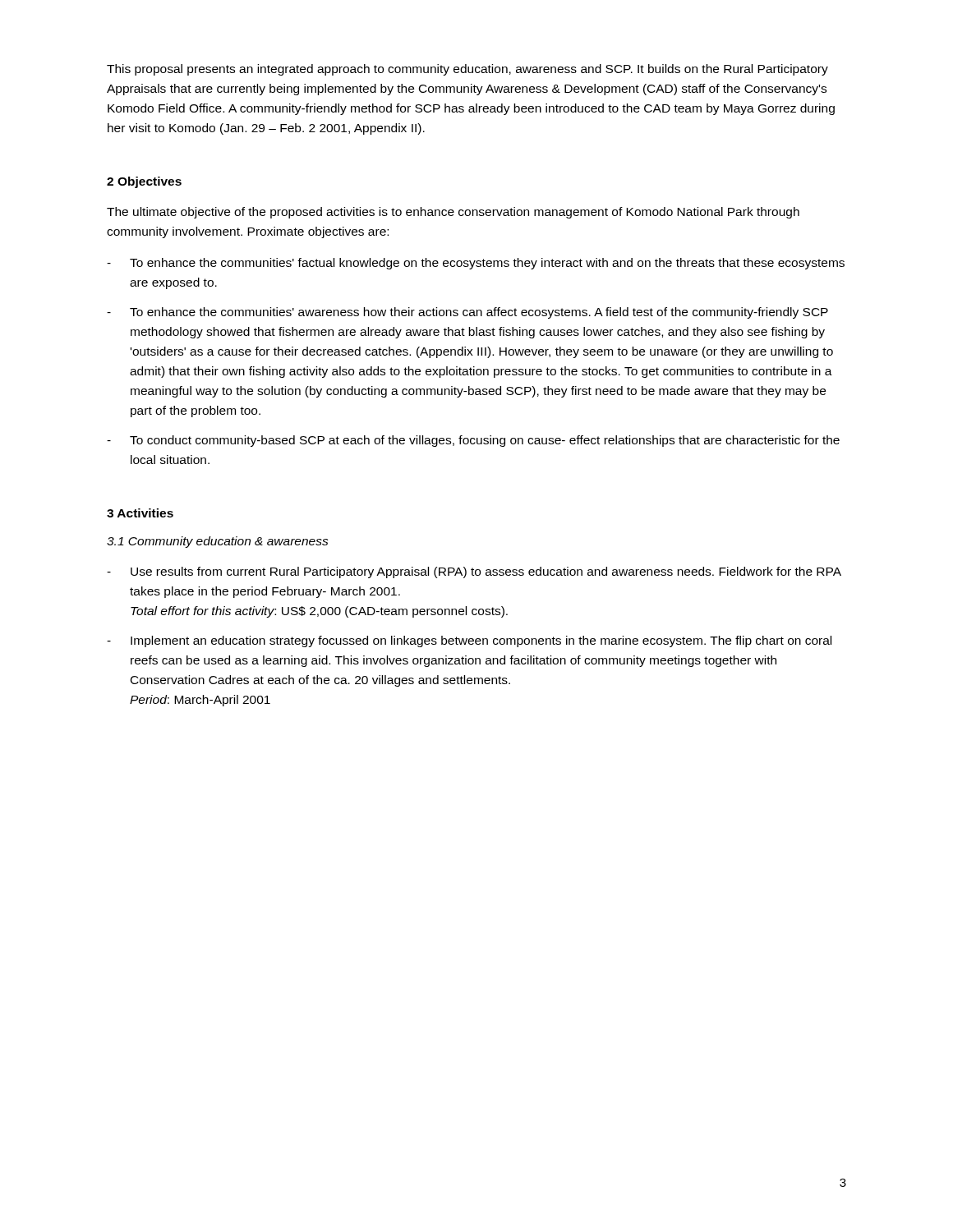Image resolution: width=953 pixels, height=1232 pixels.
Task: Where is the passage that starts "The ultimate objective of the proposed"?
Action: click(x=453, y=221)
